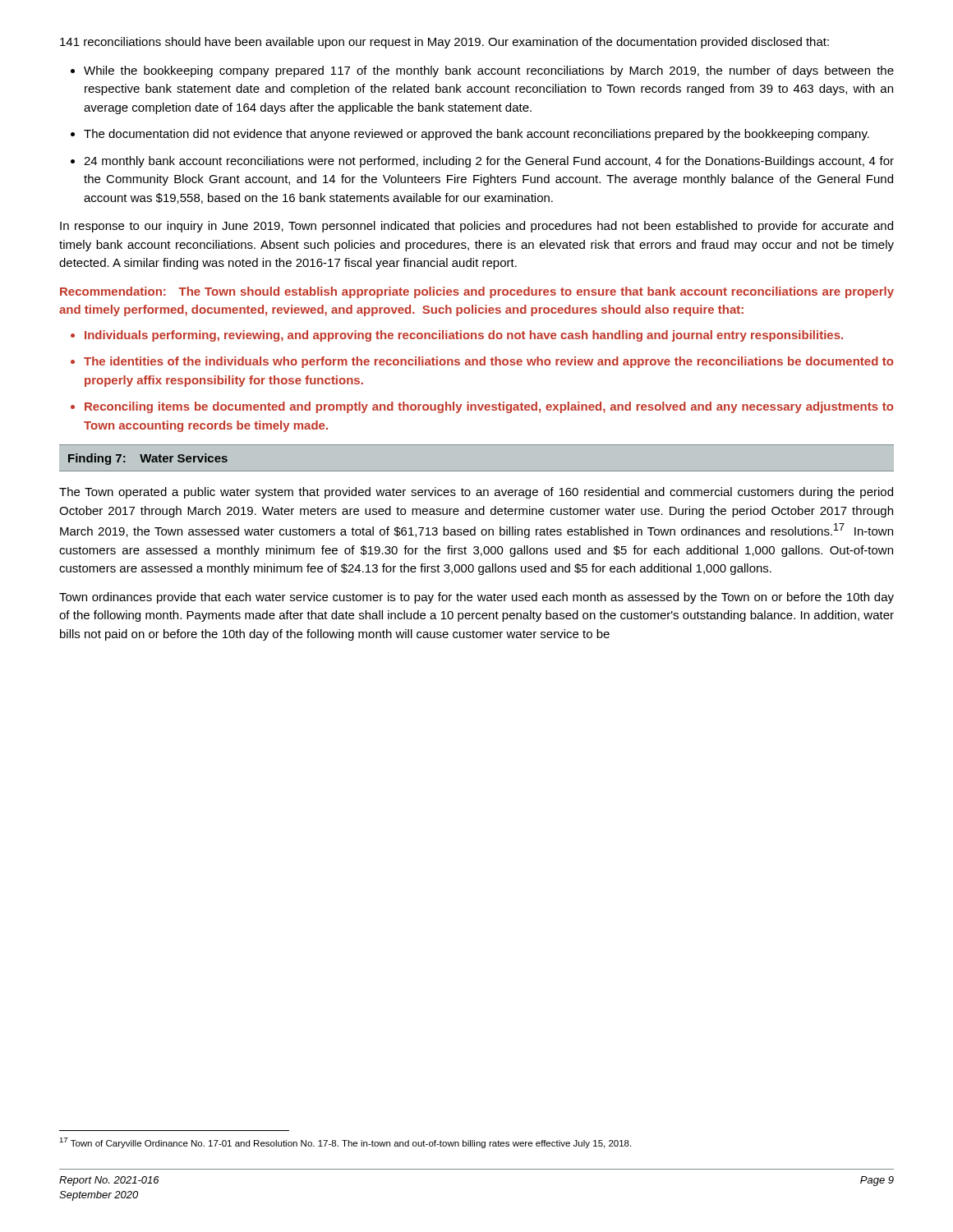Find the section header containing "Finding 7: Water Services"
This screenshot has height=1232, width=953.
tap(148, 458)
